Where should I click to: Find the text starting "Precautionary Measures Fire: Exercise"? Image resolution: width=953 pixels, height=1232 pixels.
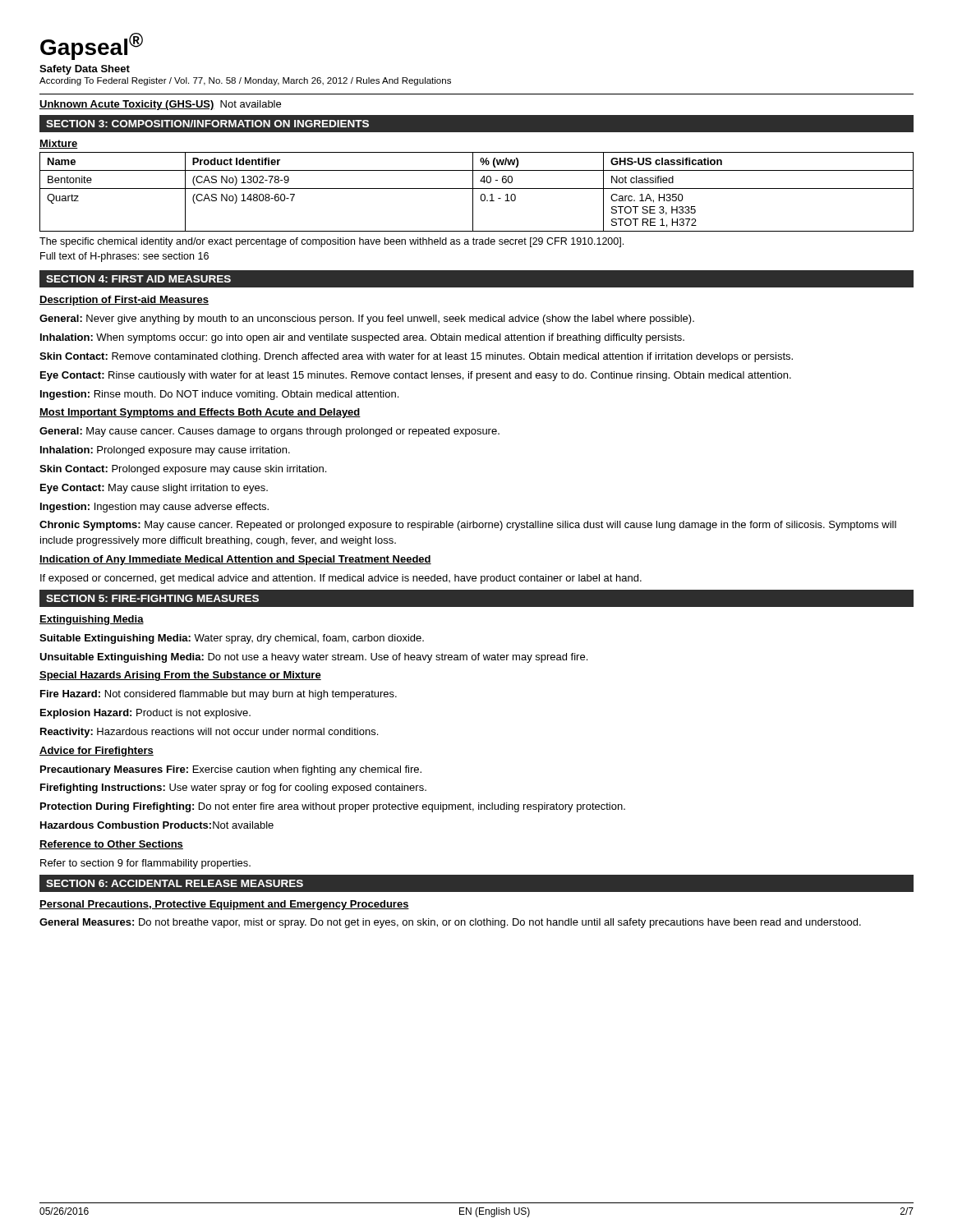231,770
